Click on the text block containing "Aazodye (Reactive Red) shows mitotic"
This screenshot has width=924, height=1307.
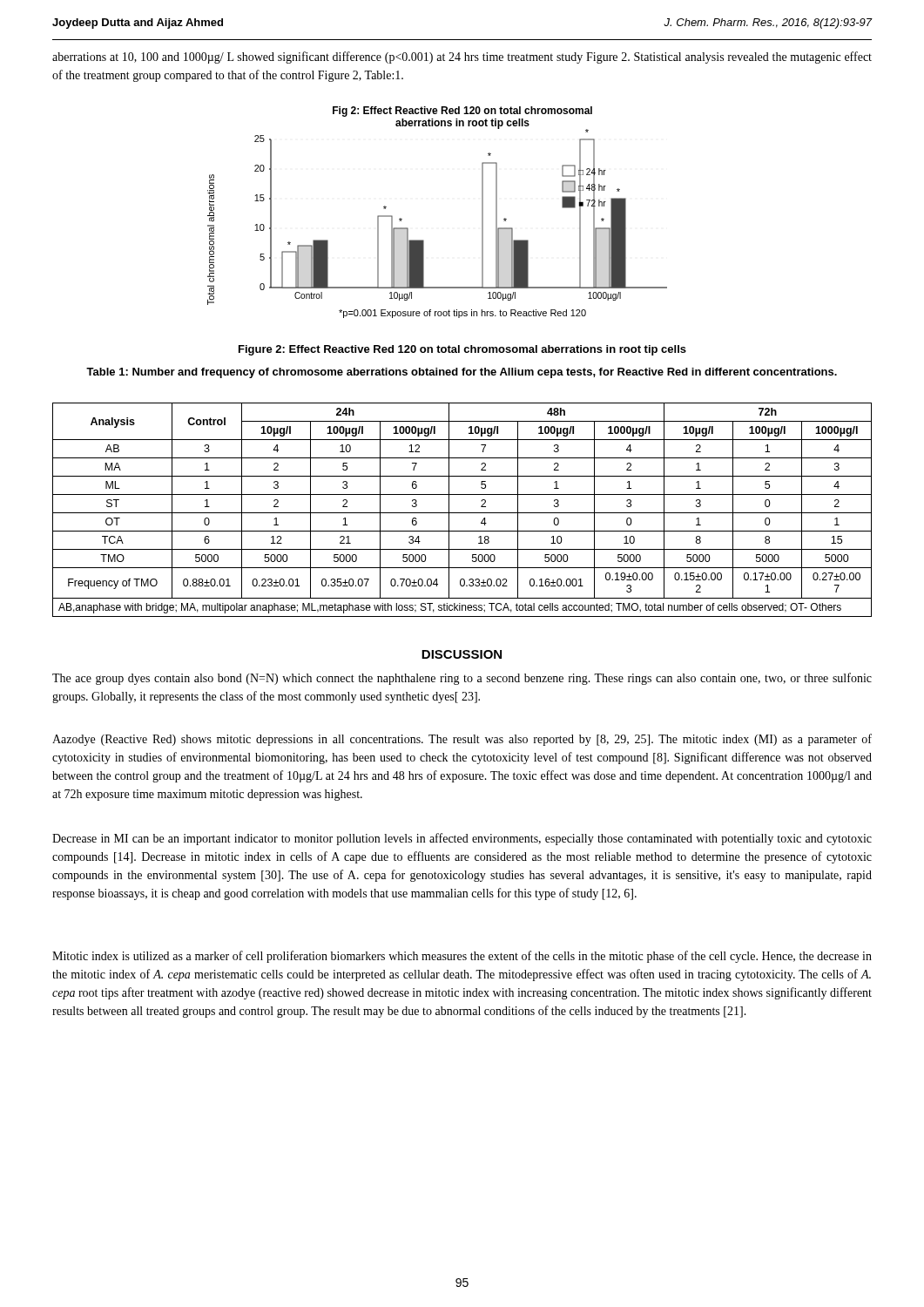pyautogui.click(x=462, y=767)
